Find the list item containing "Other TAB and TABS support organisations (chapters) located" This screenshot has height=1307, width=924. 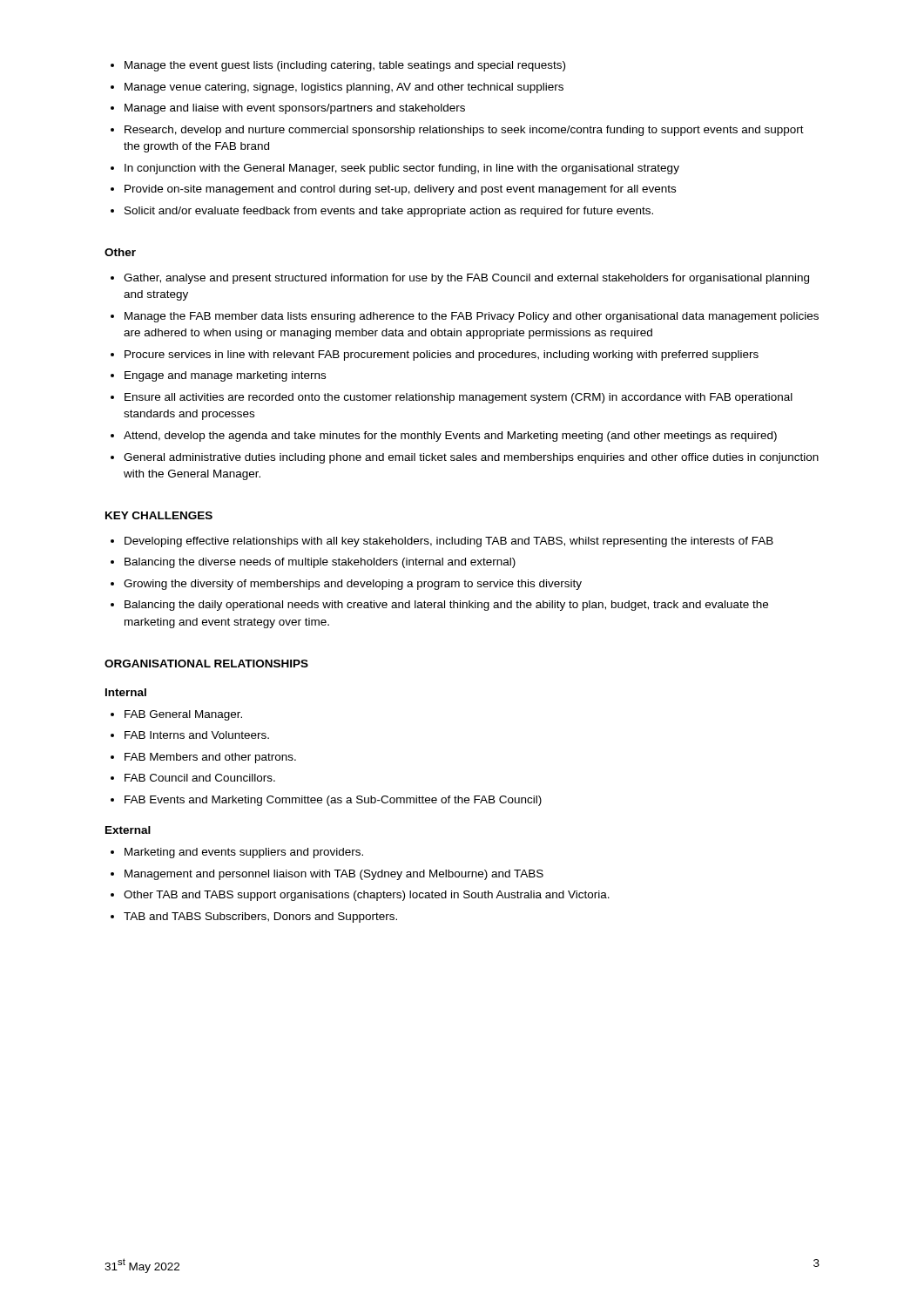[472, 895]
